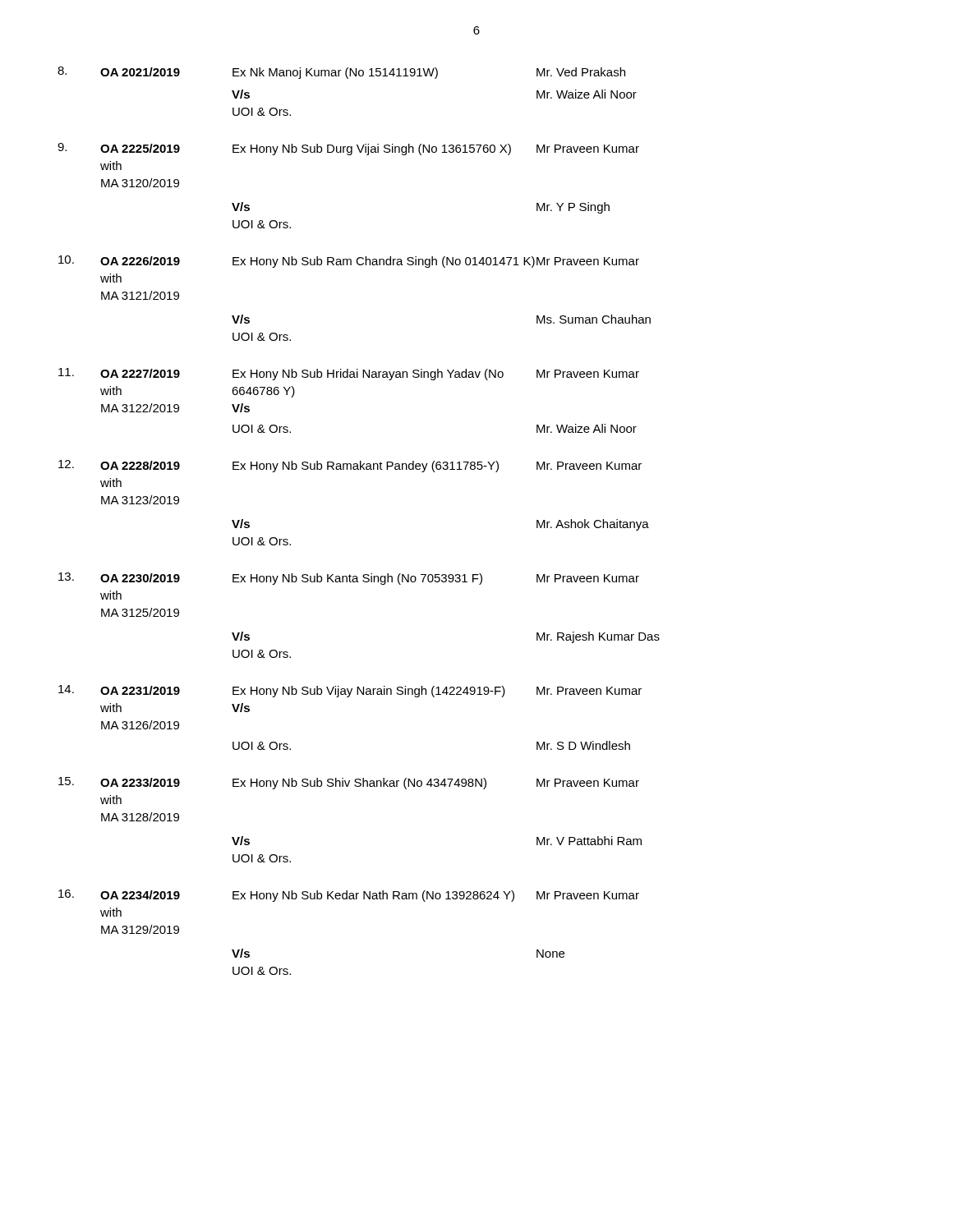Locate the list item with the text "10. OA 2226/2019withMA 3121/2019 Ex Hony"
The width and height of the screenshot is (953, 1232).
tap(349, 262)
